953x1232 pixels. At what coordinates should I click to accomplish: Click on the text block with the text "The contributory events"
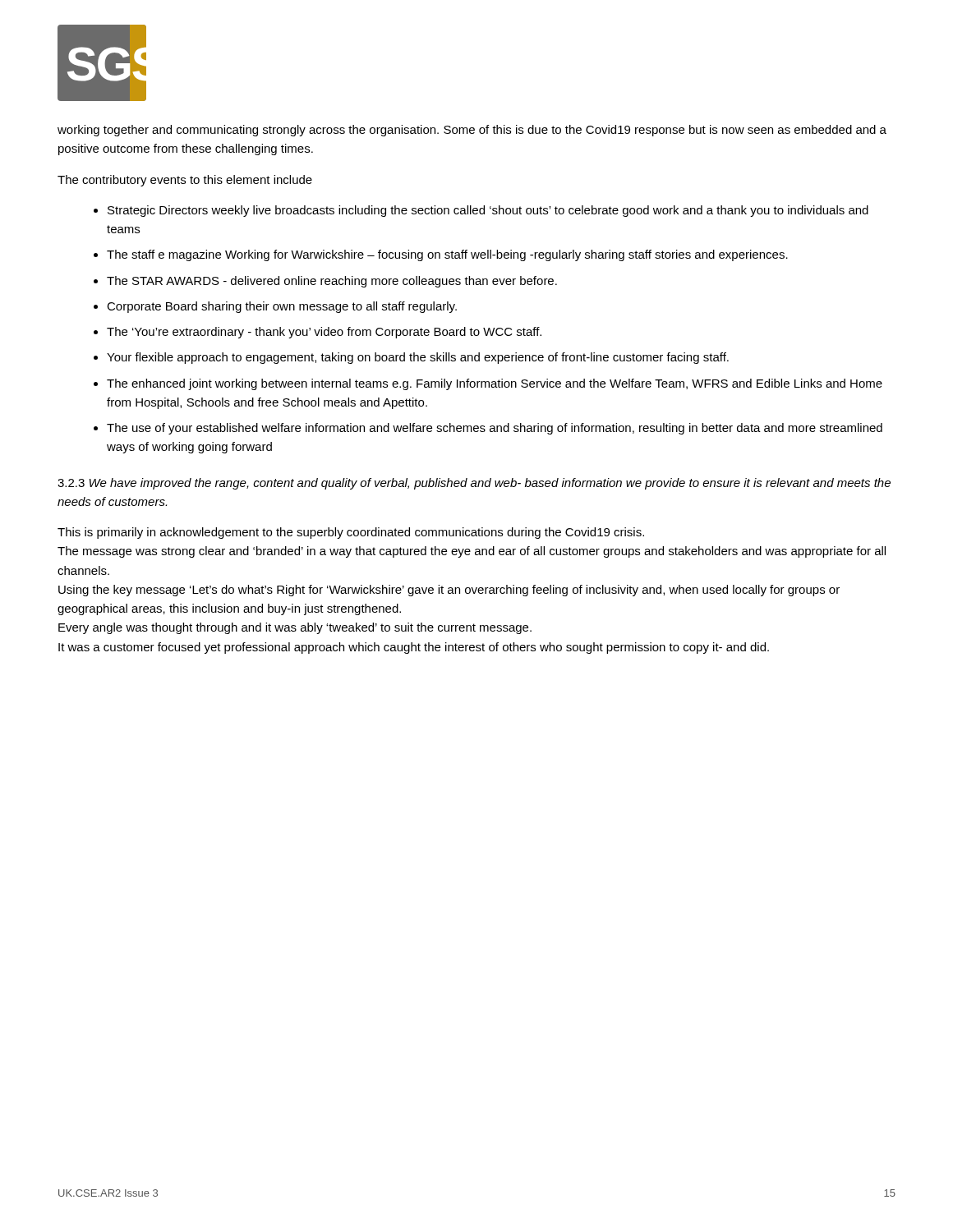tap(185, 179)
